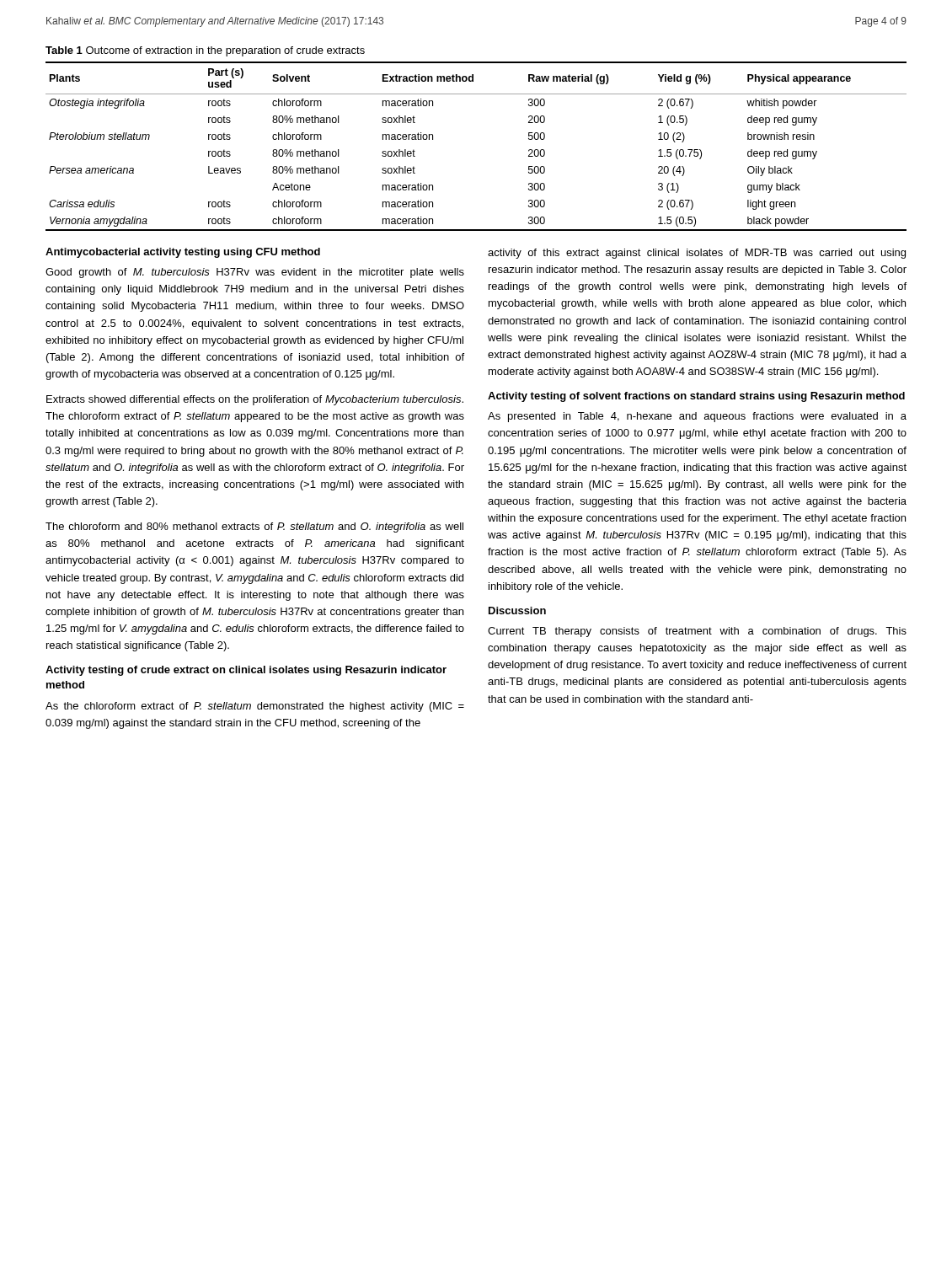Point to the text starting "activity of this"
Screen dimensions: 1264x952
697,312
